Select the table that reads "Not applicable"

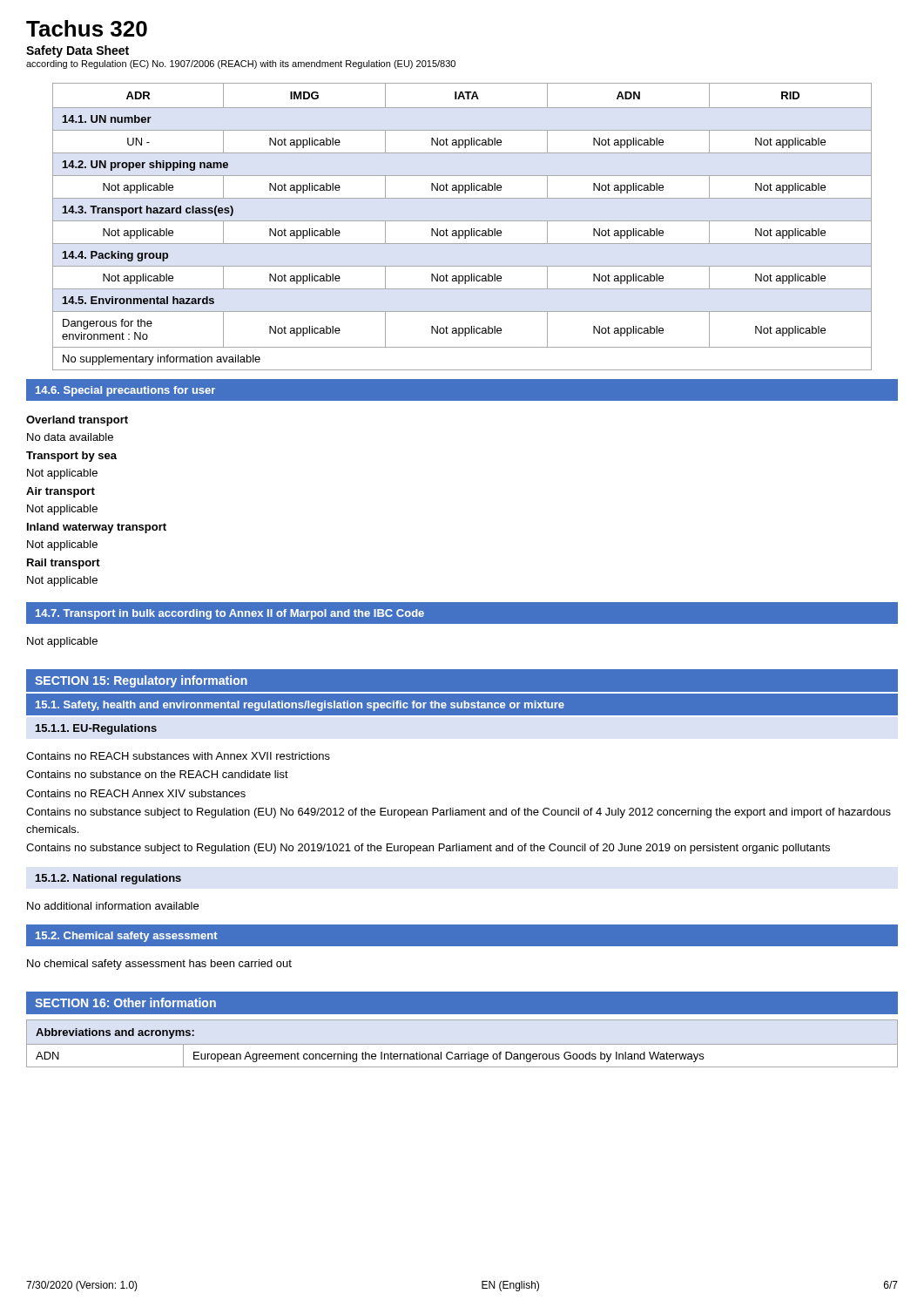[x=462, y=227]
